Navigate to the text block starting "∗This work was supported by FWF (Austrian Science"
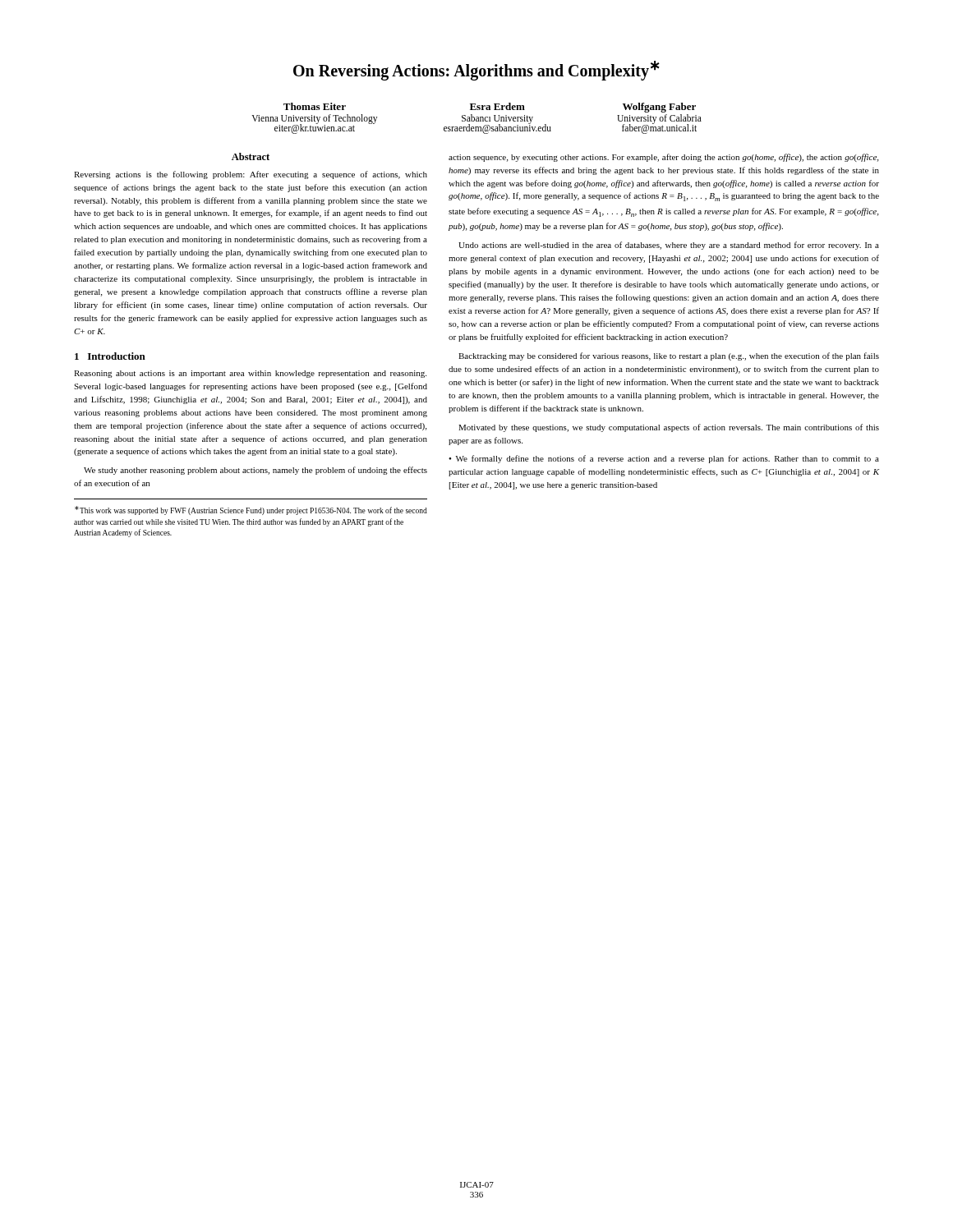The width and height of the screenshot is (953, 1232). (250, 521)
